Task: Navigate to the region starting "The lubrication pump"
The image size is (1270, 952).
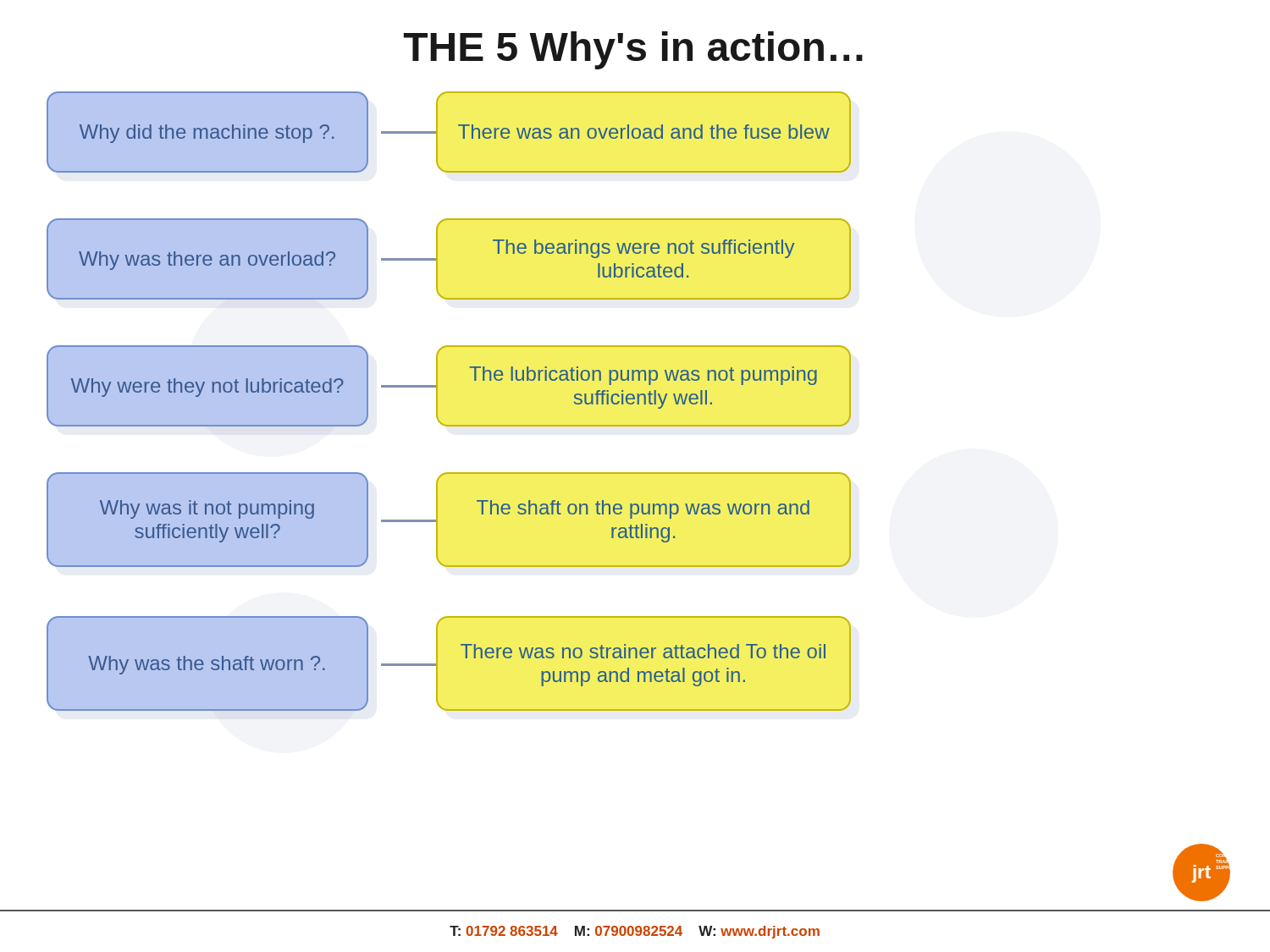Action: [643, 386]
